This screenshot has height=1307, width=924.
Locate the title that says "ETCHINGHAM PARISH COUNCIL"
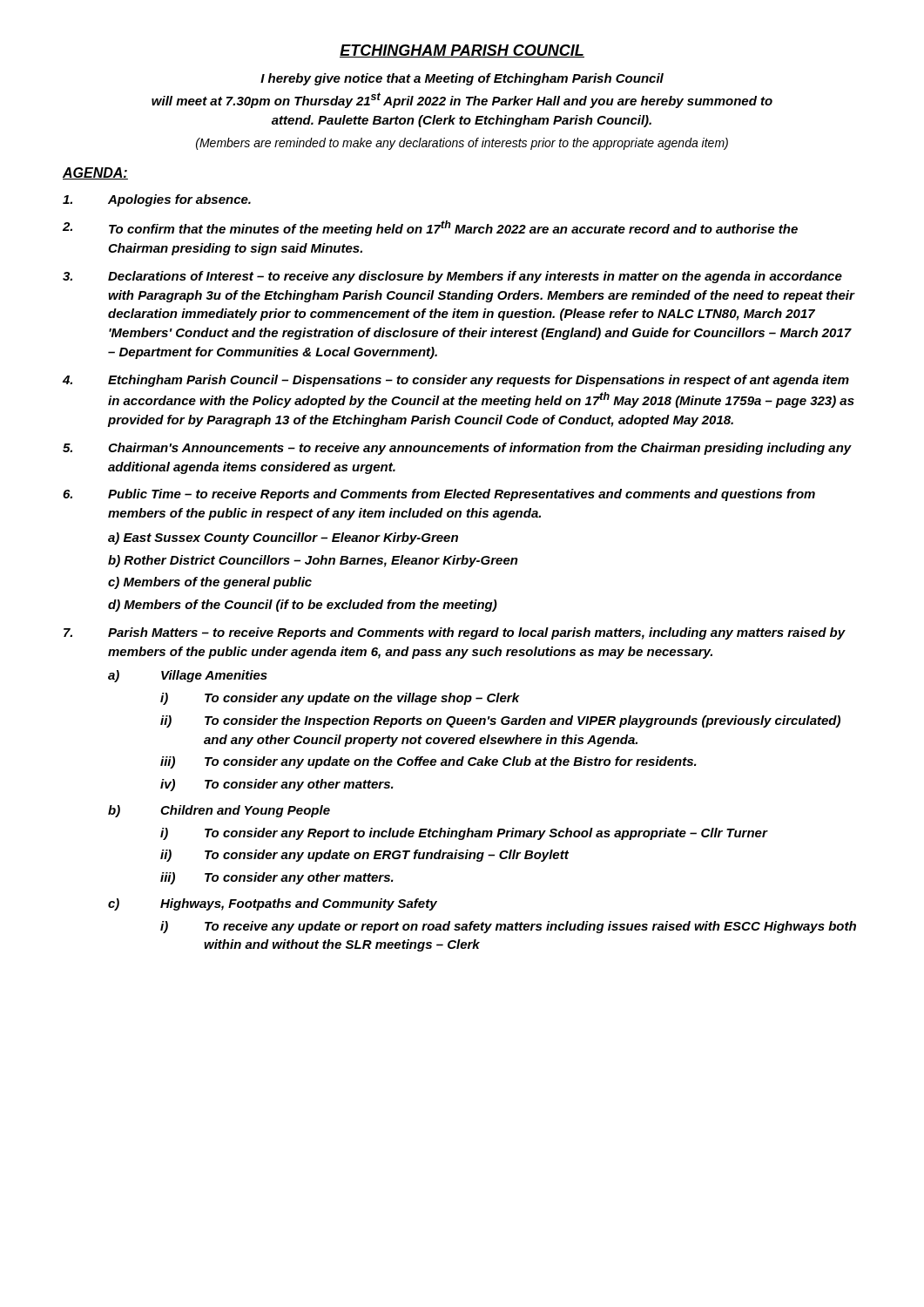462,51
